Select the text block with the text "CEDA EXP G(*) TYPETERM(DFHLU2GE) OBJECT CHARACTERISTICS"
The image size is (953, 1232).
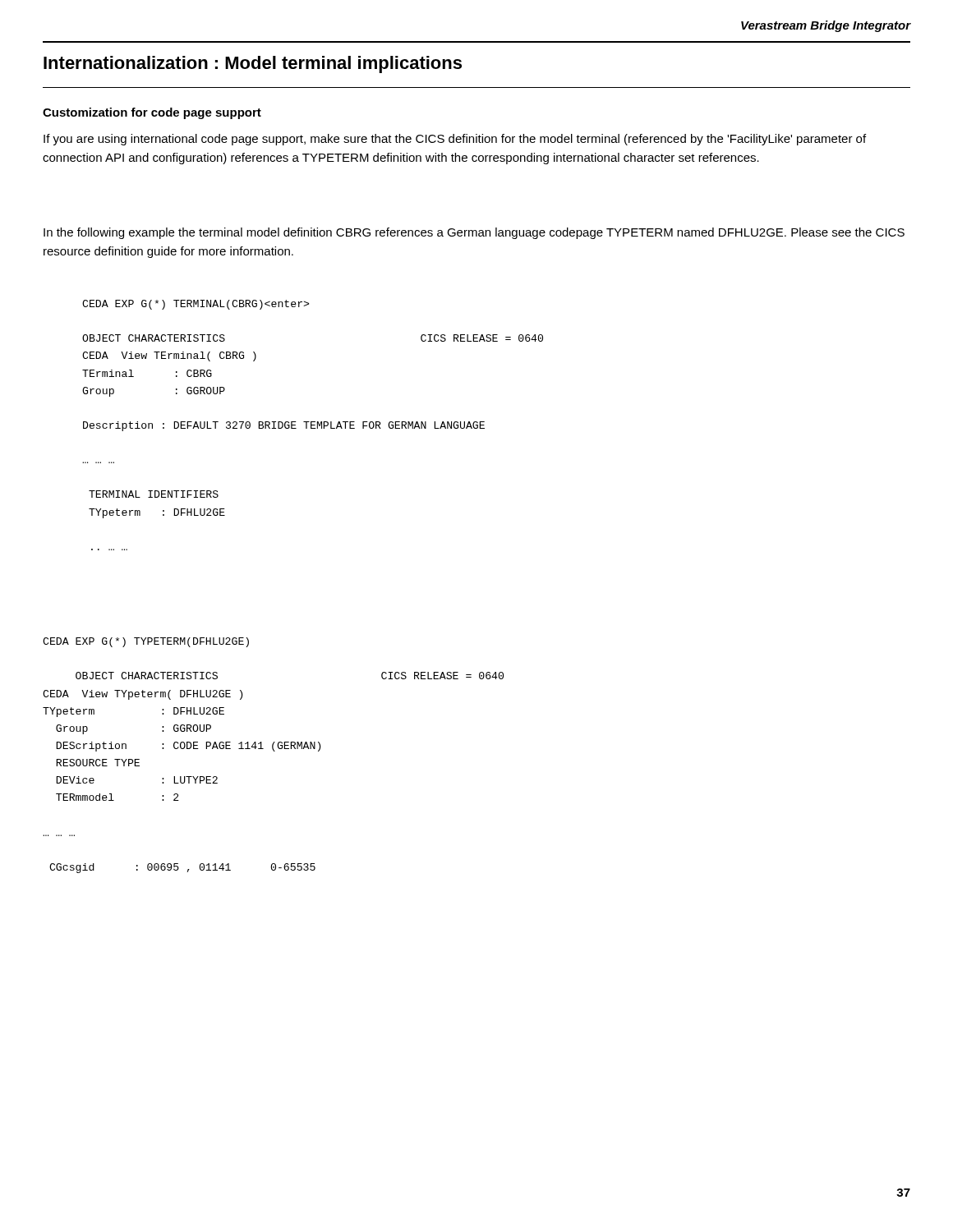click(274, 755)
